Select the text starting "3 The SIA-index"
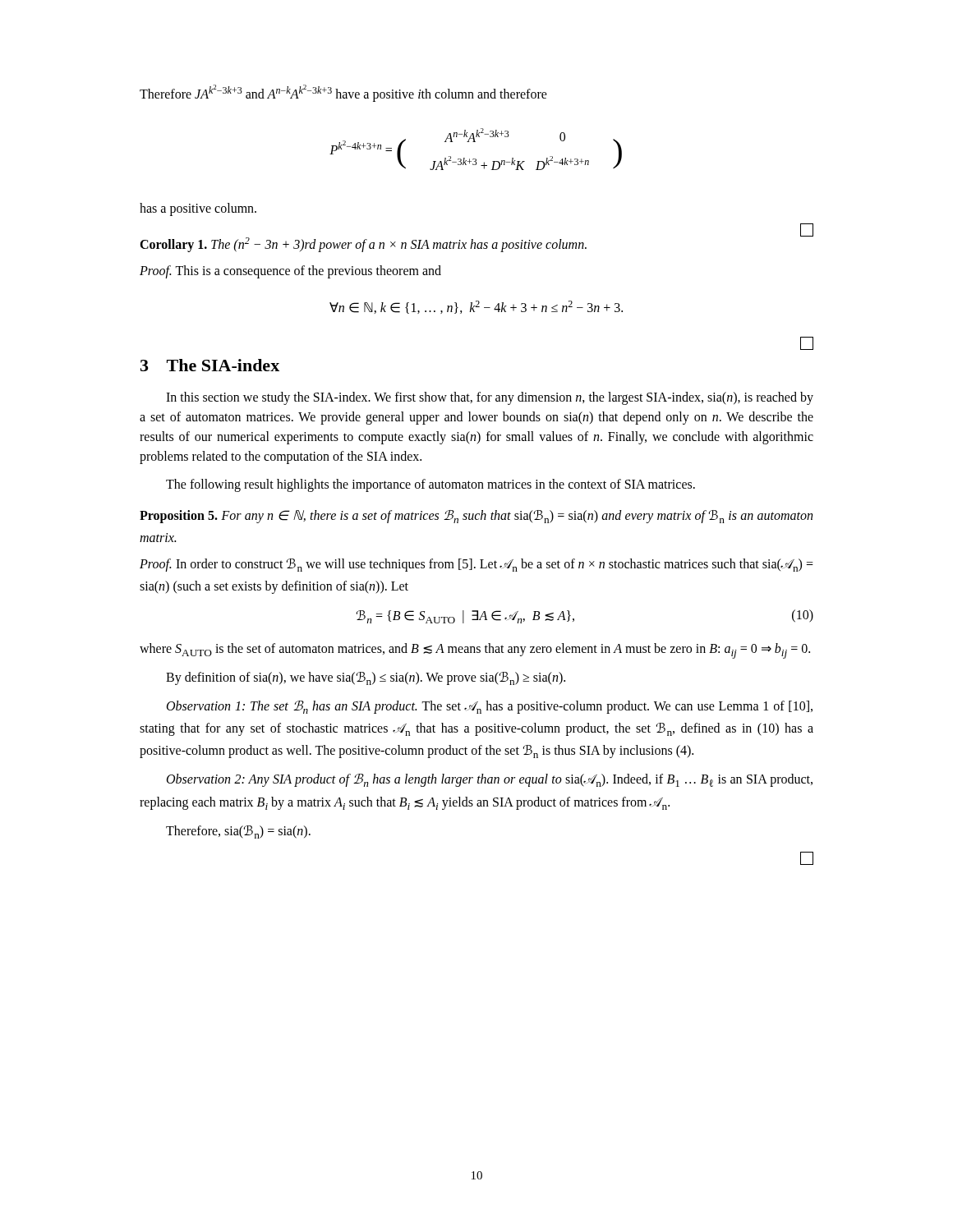This screenshot has height=1232, width=953. tap(210, 365)
